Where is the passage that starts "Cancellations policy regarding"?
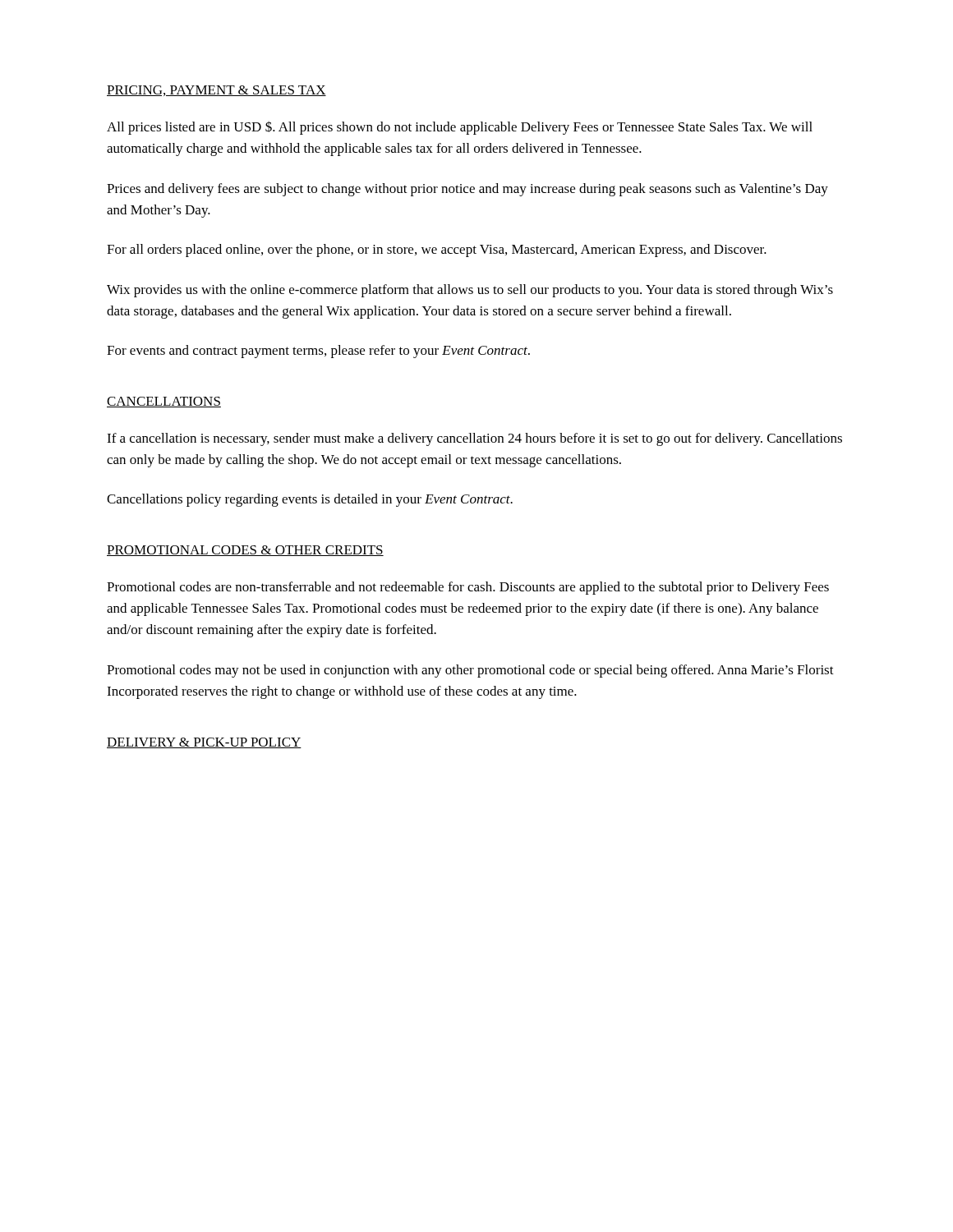Screen dimensions: 1232x953 pyautogui.click(x=310, y=499)
